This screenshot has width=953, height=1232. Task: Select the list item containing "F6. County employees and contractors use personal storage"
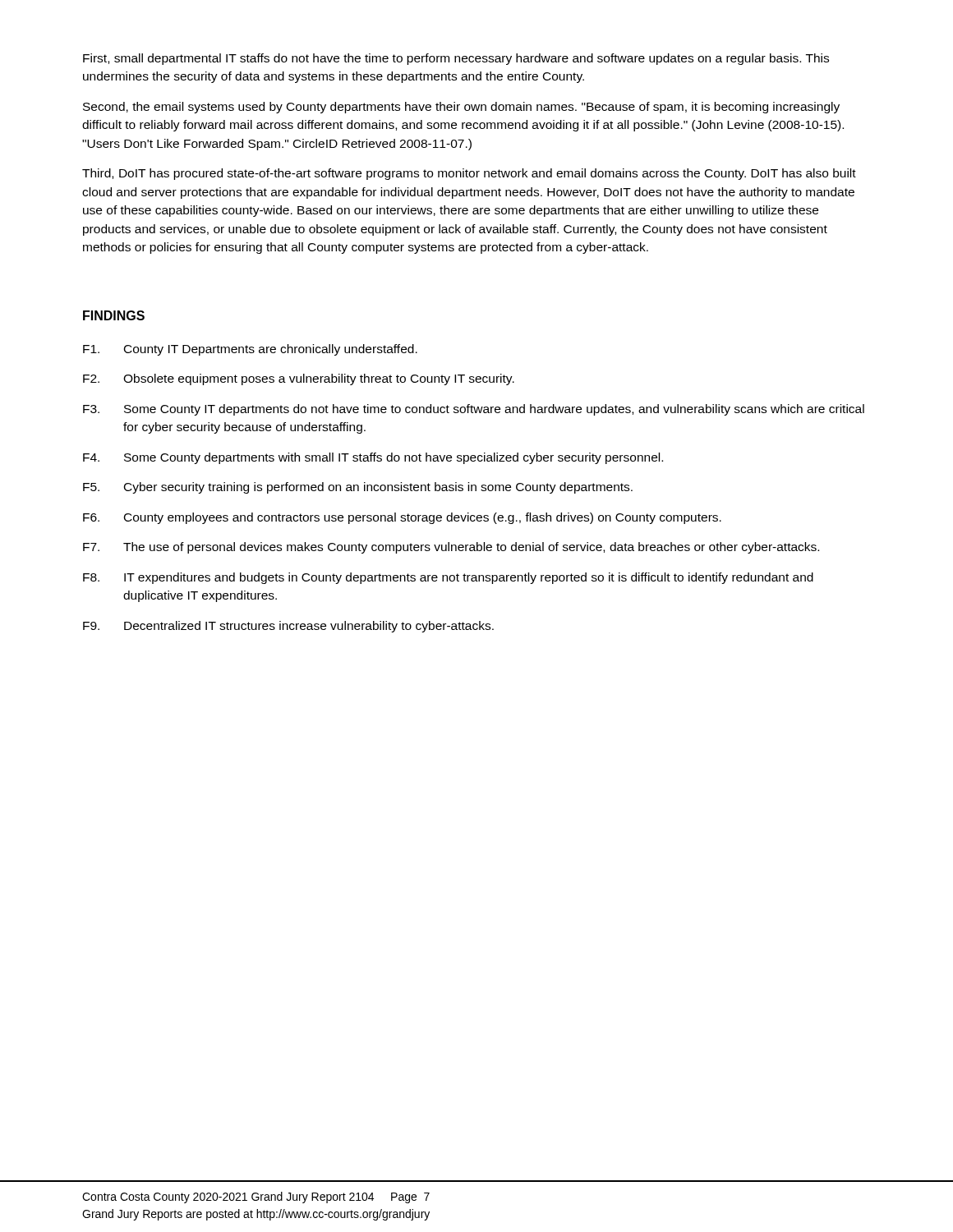476,517
